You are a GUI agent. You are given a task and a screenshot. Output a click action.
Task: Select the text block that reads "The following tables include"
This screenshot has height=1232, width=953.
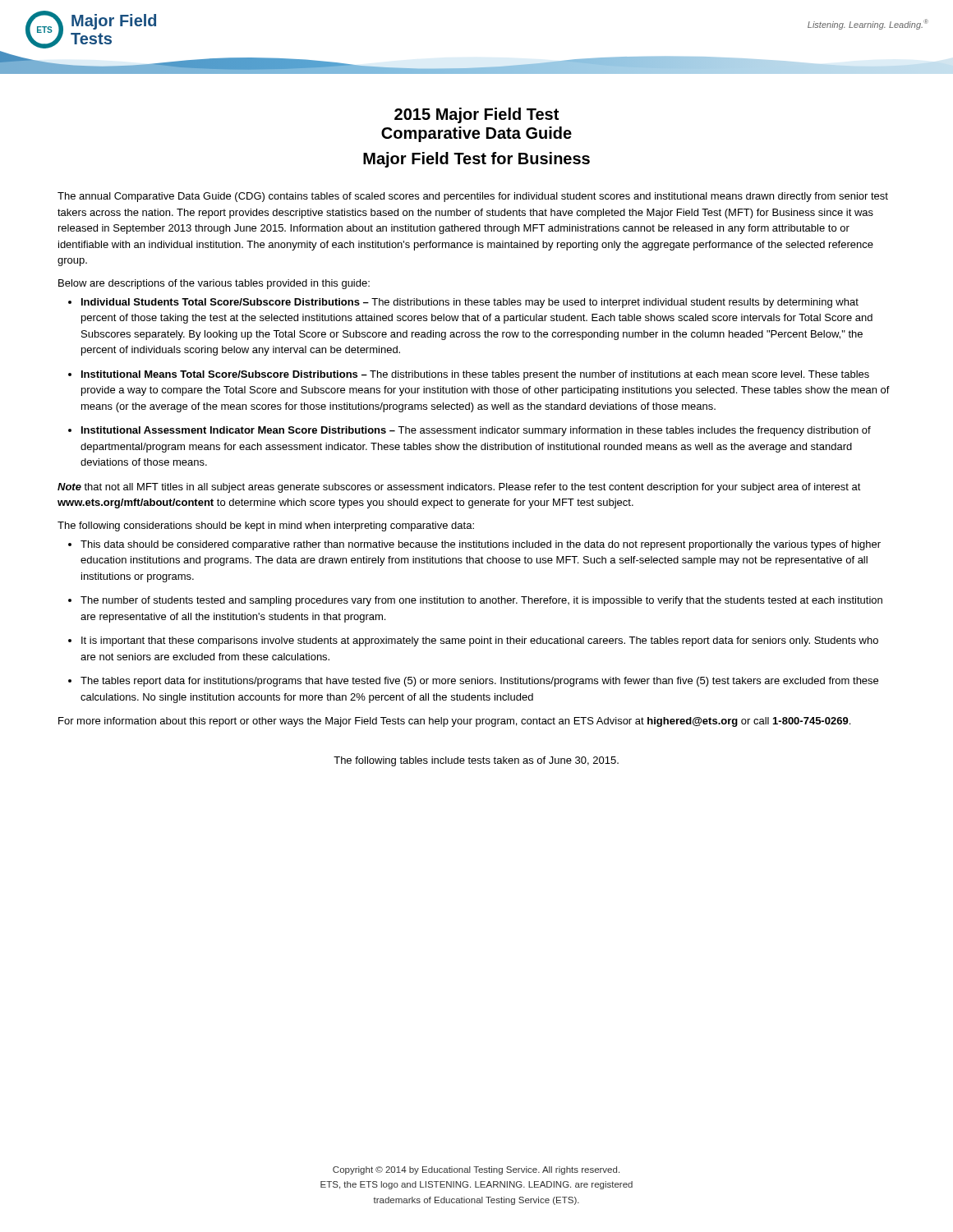(476, 760)
